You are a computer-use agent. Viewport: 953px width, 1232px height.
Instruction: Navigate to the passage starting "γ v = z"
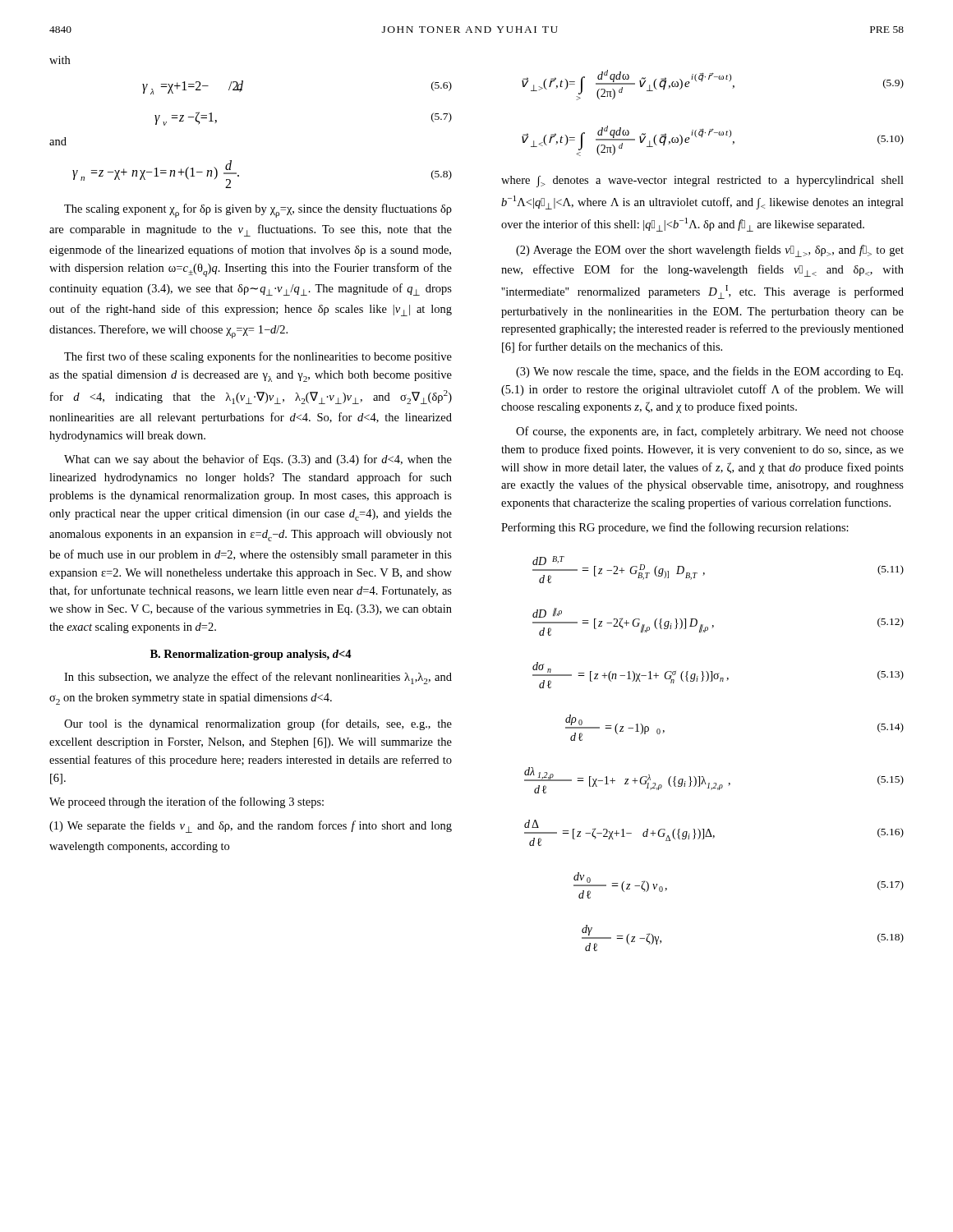click(x=181, y=119)
